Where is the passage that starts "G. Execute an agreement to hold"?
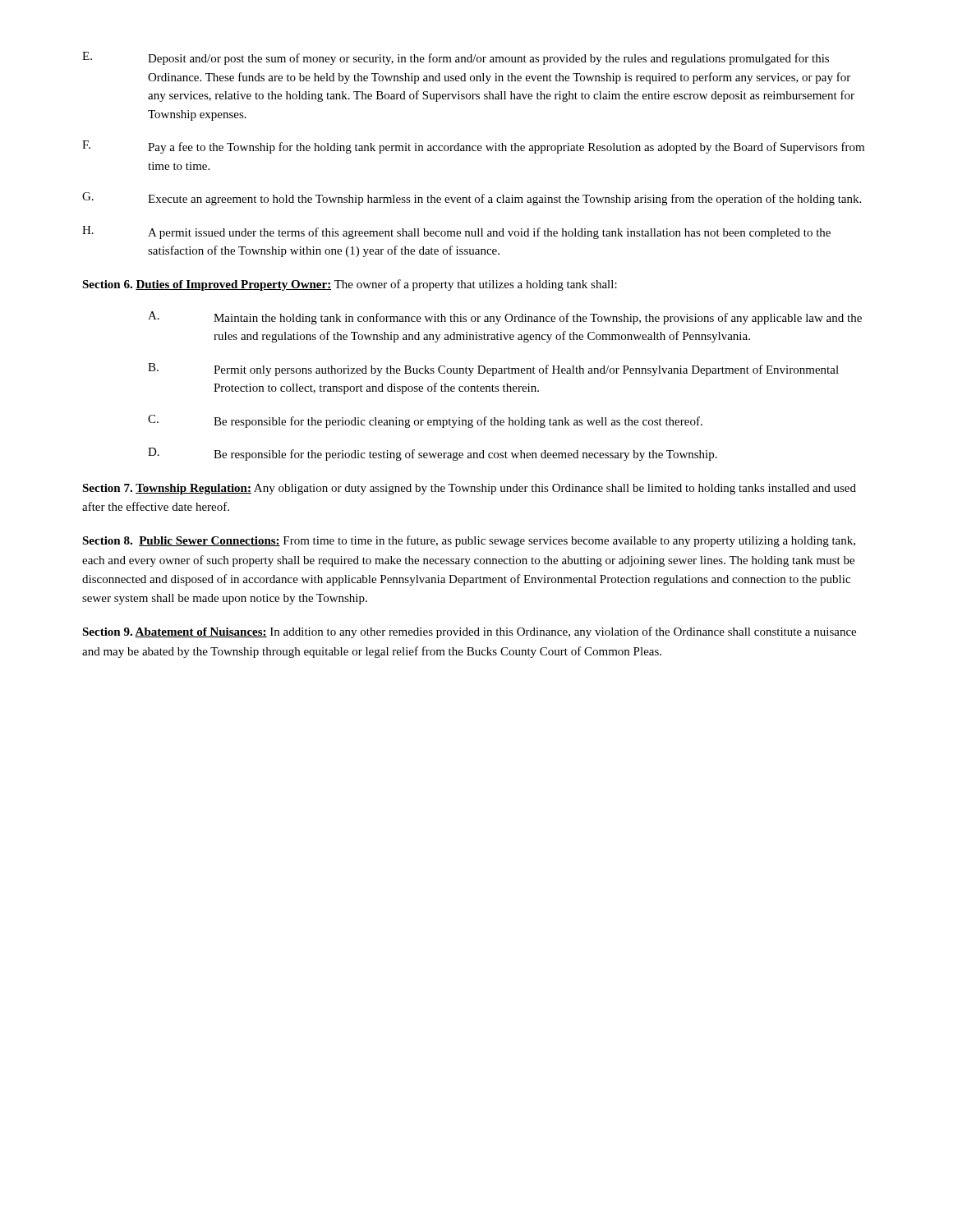Image resolution: width=953 pixels, height=1232 pixels. pyautogui.click(x=476, y=199)
